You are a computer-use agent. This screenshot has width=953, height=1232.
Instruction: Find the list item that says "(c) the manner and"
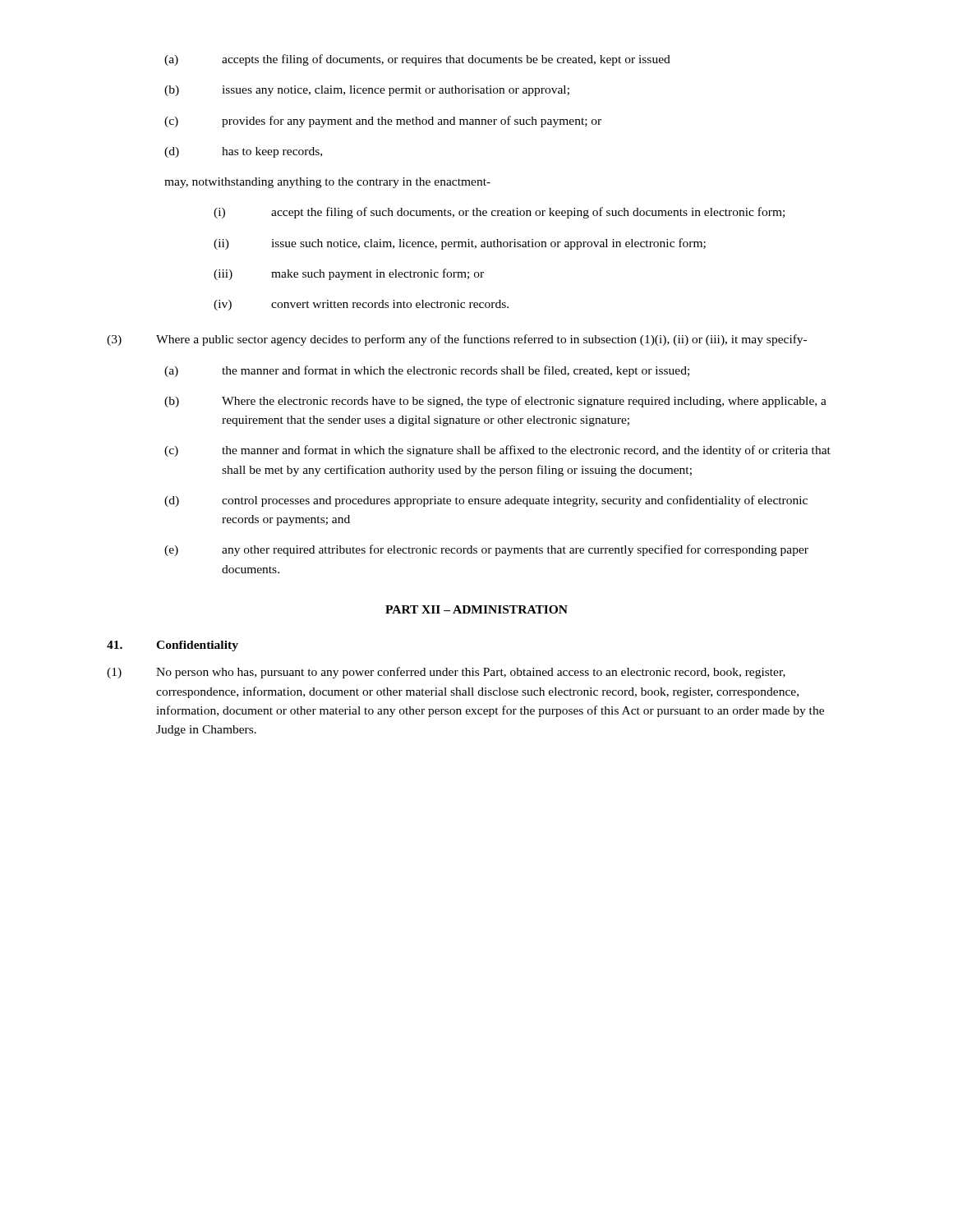pyautogui.click(x=505, y=460)
